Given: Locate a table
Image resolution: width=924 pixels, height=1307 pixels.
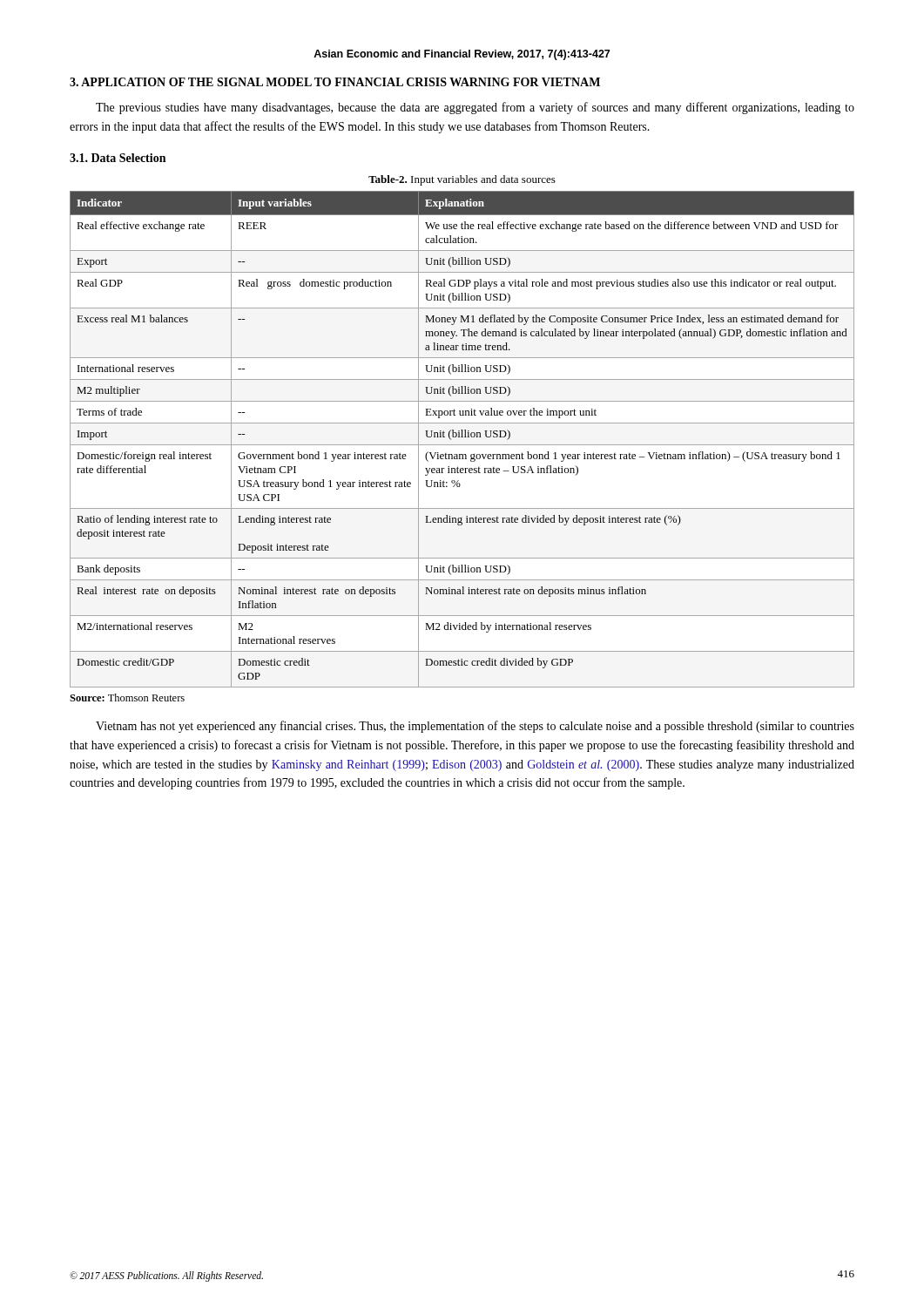Looking at the screenshot, I should click(x=462, y=439).
